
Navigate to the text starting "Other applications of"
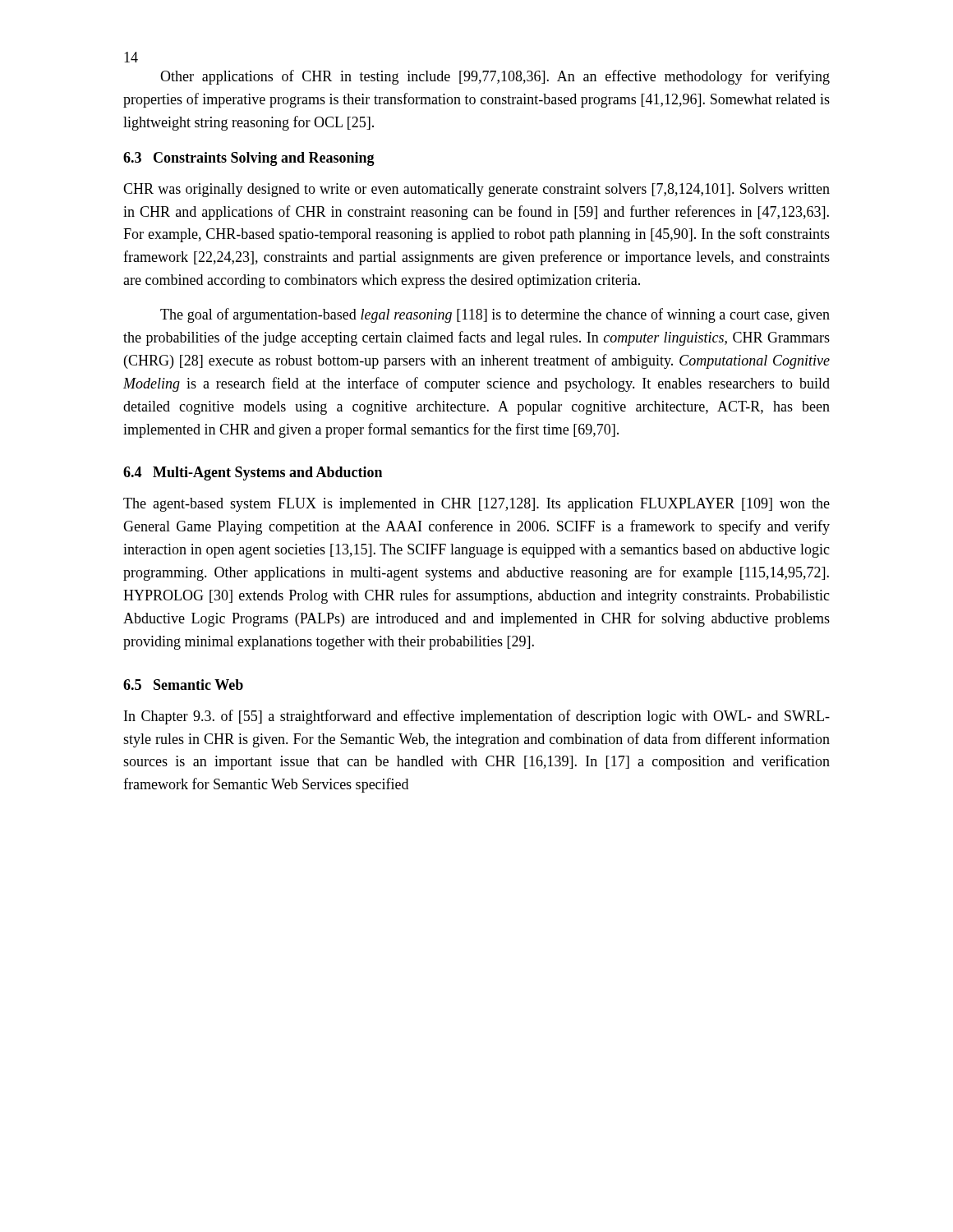click(x=476, y=100)
